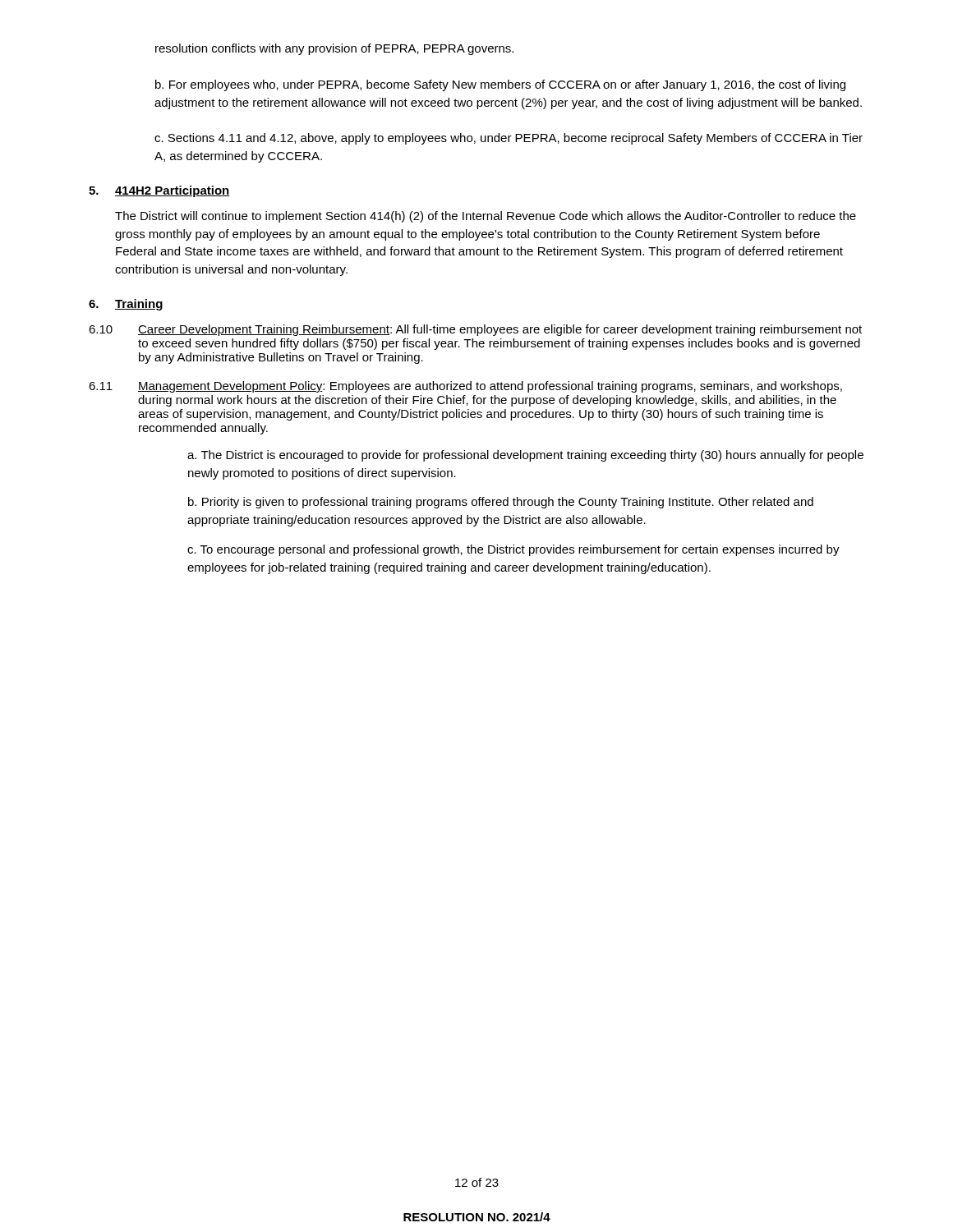
Task: Point to the text starting "a. The District is encouraged"
Action: pyautogui.click(x=526, y=464)
